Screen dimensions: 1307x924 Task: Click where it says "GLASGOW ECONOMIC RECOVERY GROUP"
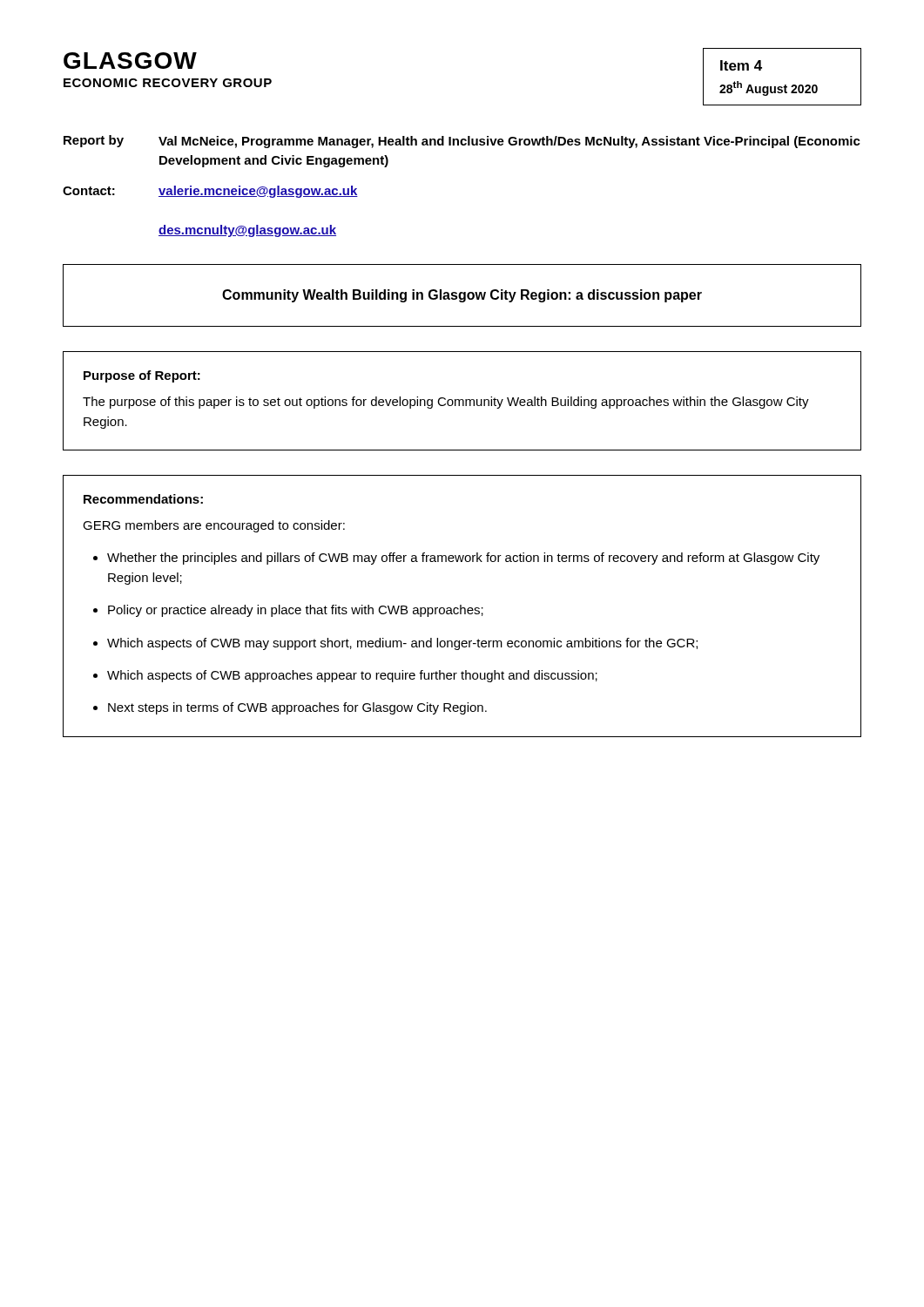(x=168, y=69)
